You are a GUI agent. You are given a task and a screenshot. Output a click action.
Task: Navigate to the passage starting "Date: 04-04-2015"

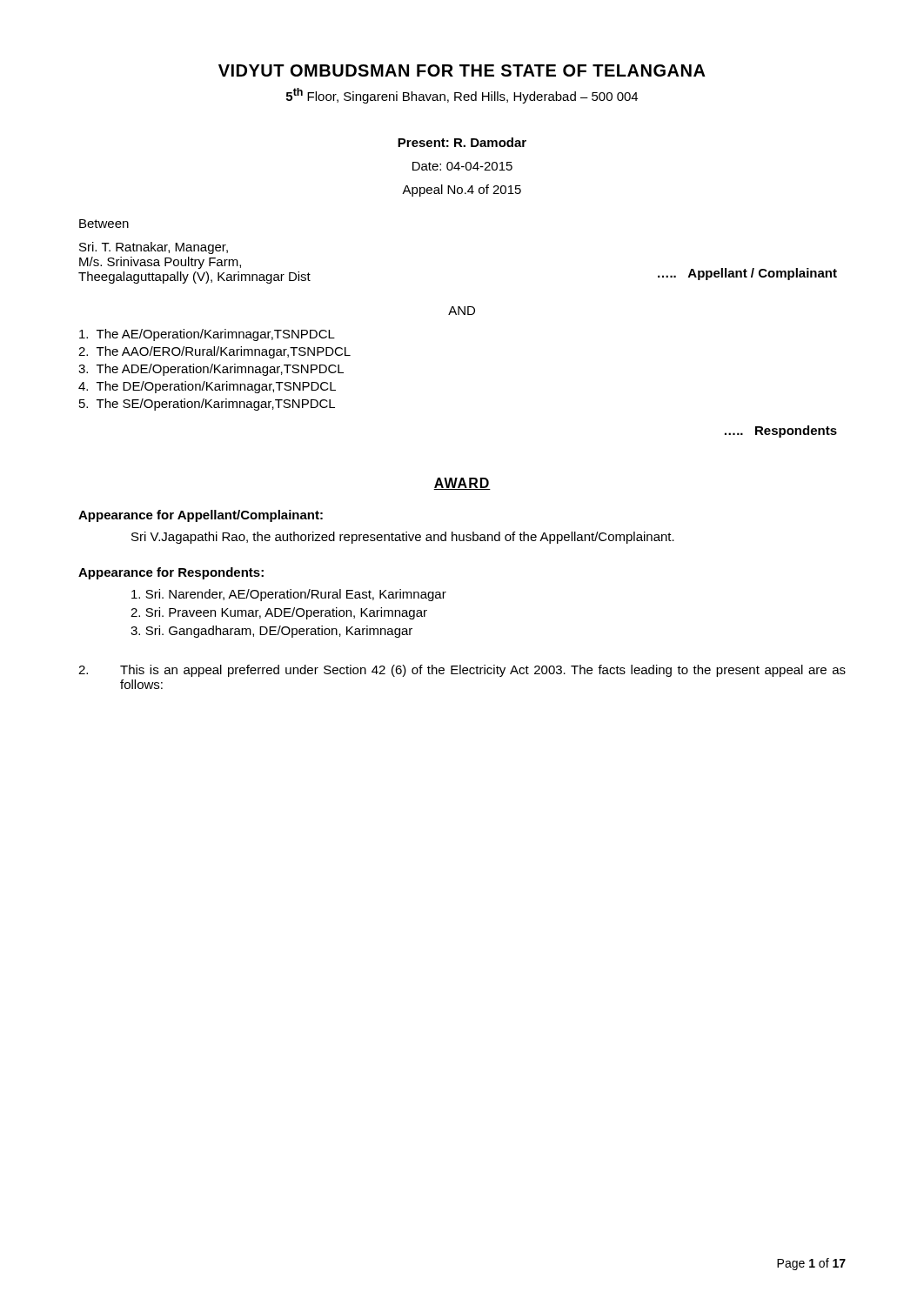[x=462, y=166]
